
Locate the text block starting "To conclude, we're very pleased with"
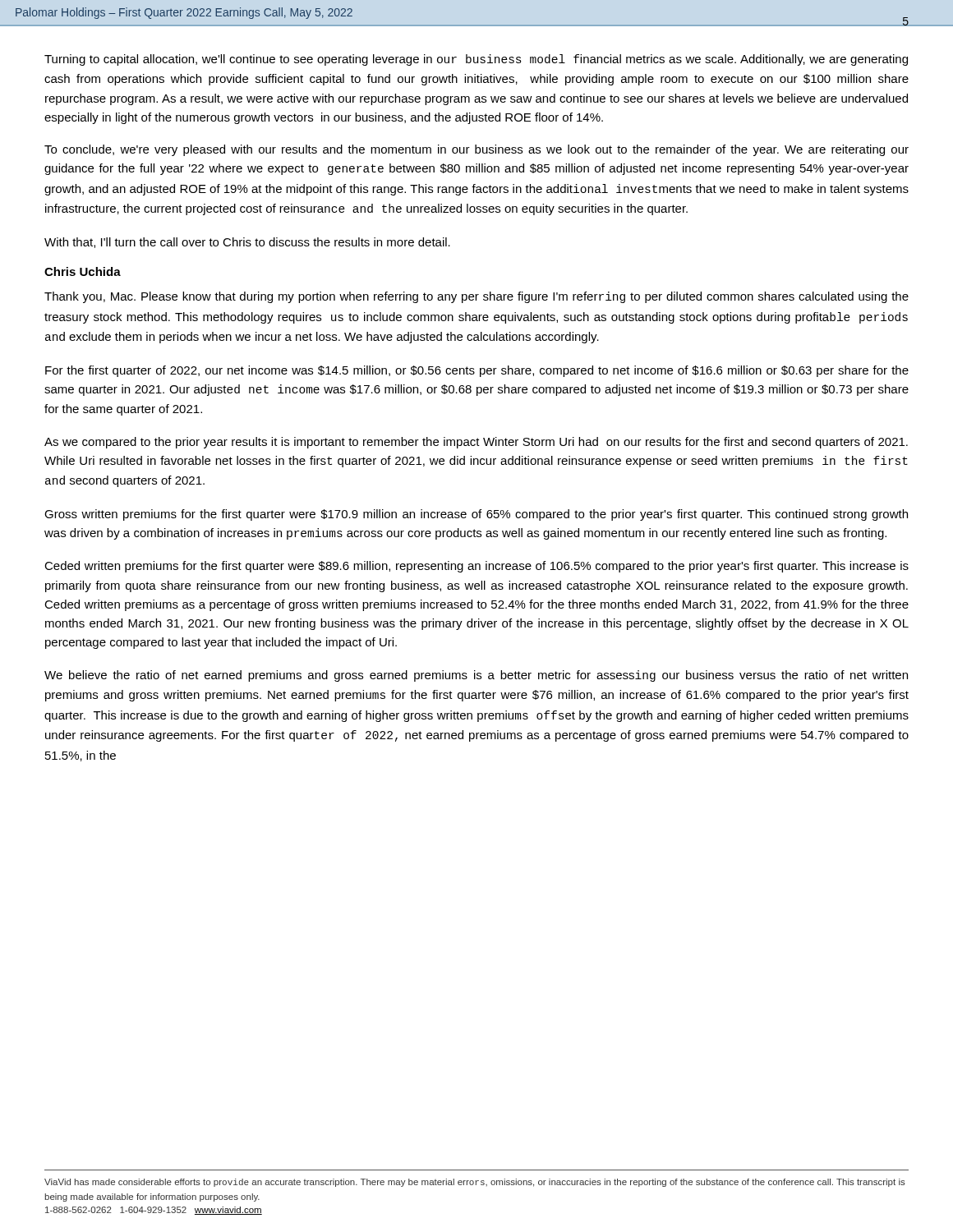click(476, 179)
